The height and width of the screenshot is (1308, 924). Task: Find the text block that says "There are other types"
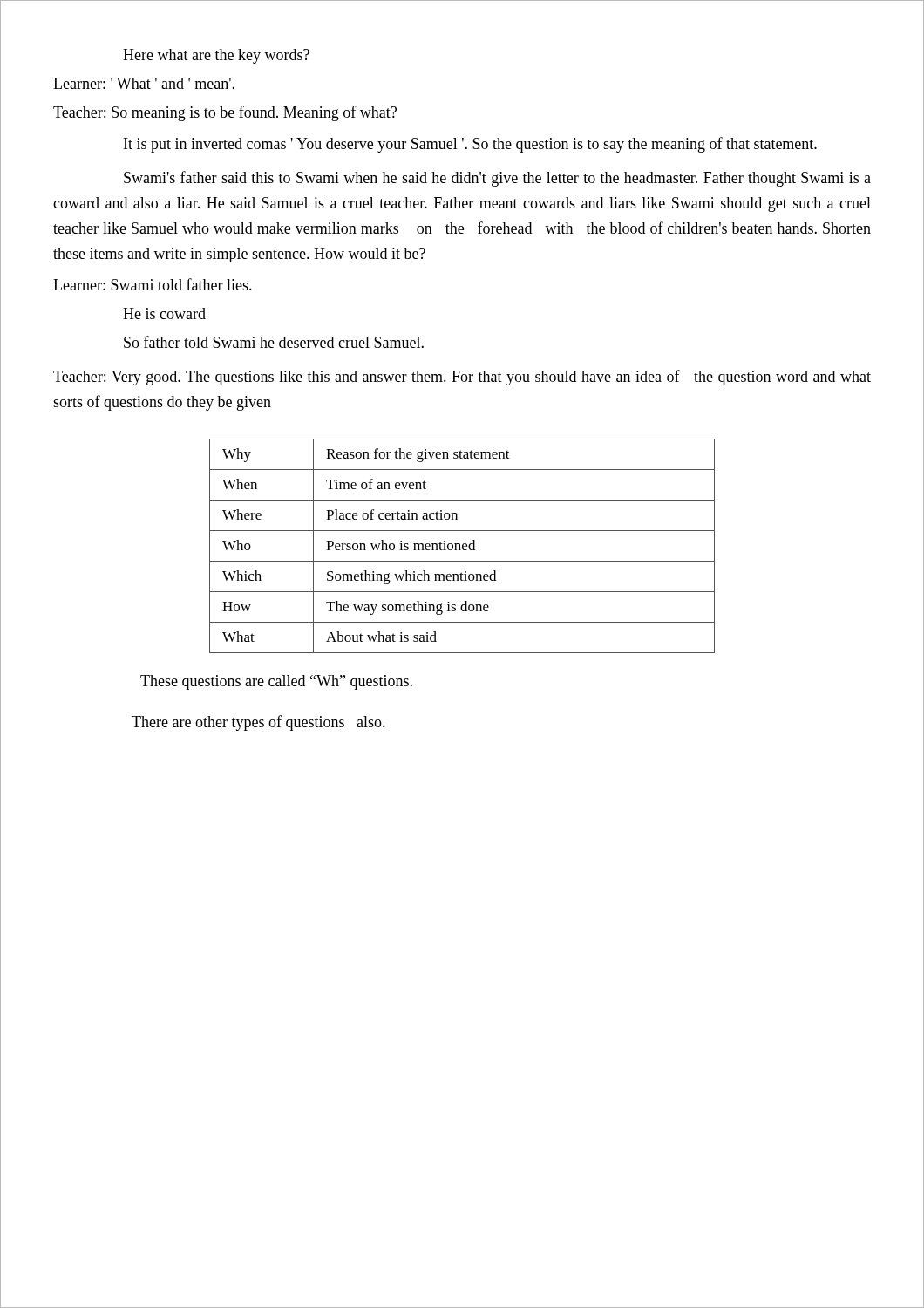tap(259, 722)
